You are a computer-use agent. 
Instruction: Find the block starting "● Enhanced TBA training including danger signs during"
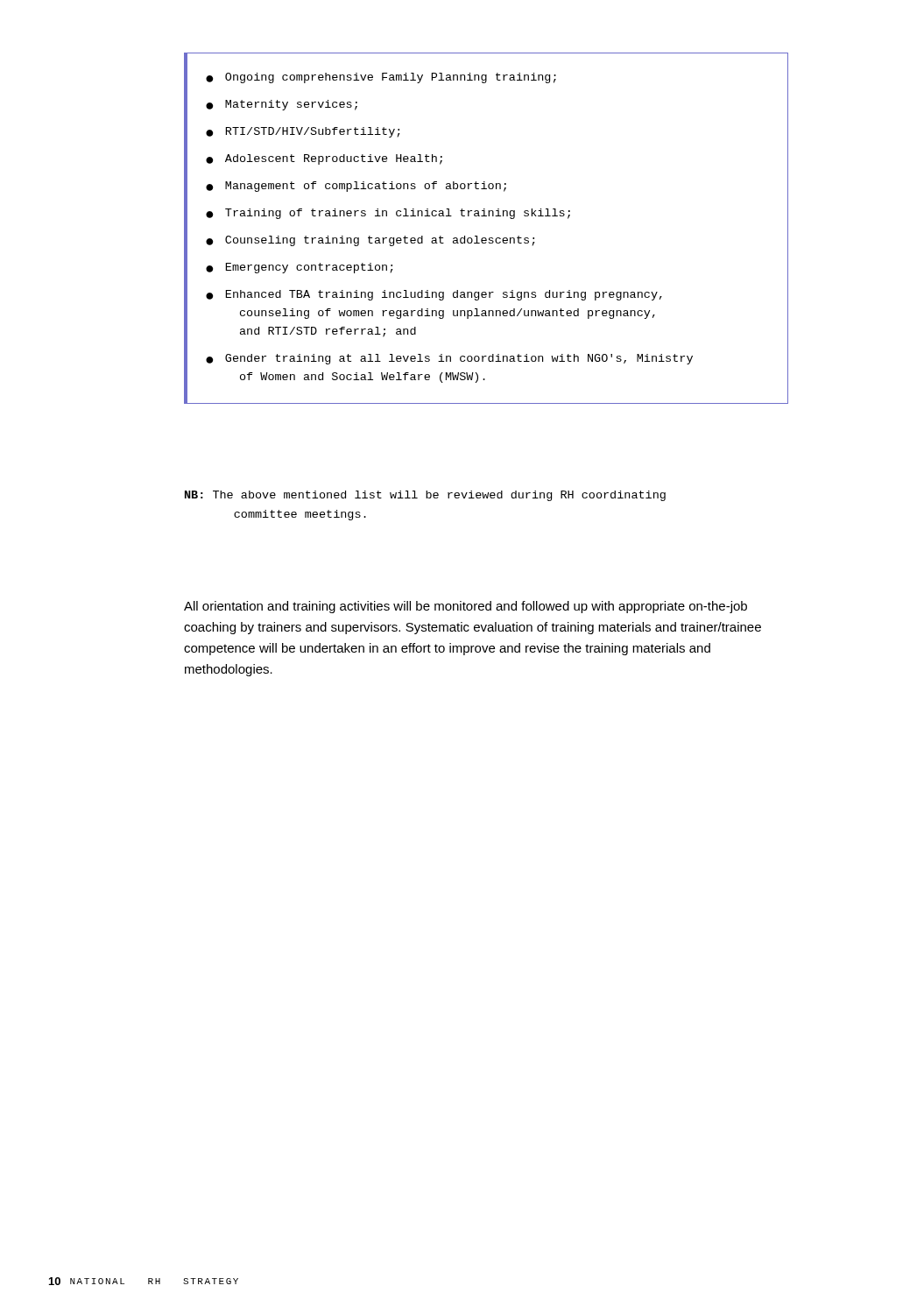(x=435, y=314)
